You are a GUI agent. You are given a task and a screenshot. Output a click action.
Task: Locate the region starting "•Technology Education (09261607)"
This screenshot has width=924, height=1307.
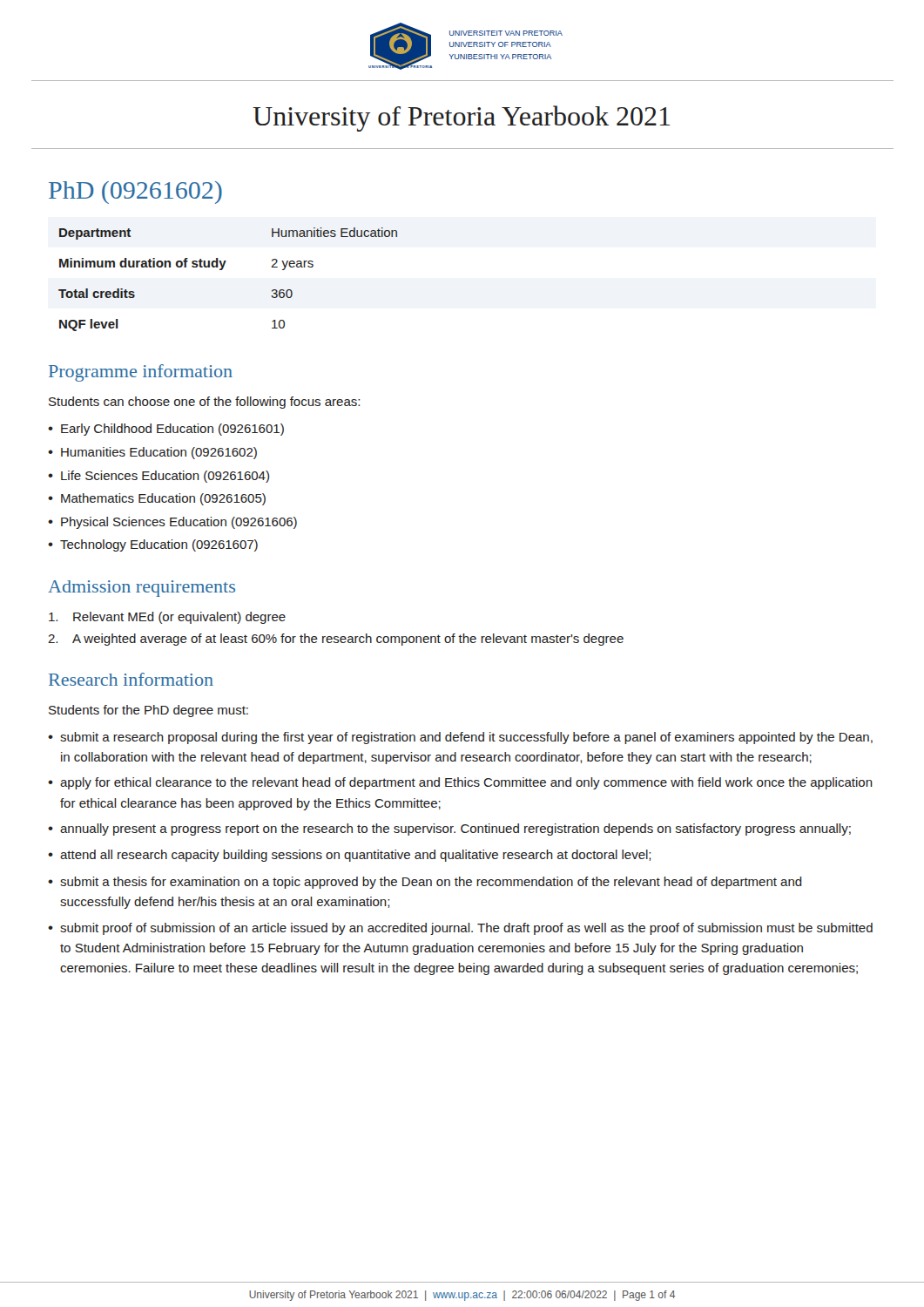(153, 545)
